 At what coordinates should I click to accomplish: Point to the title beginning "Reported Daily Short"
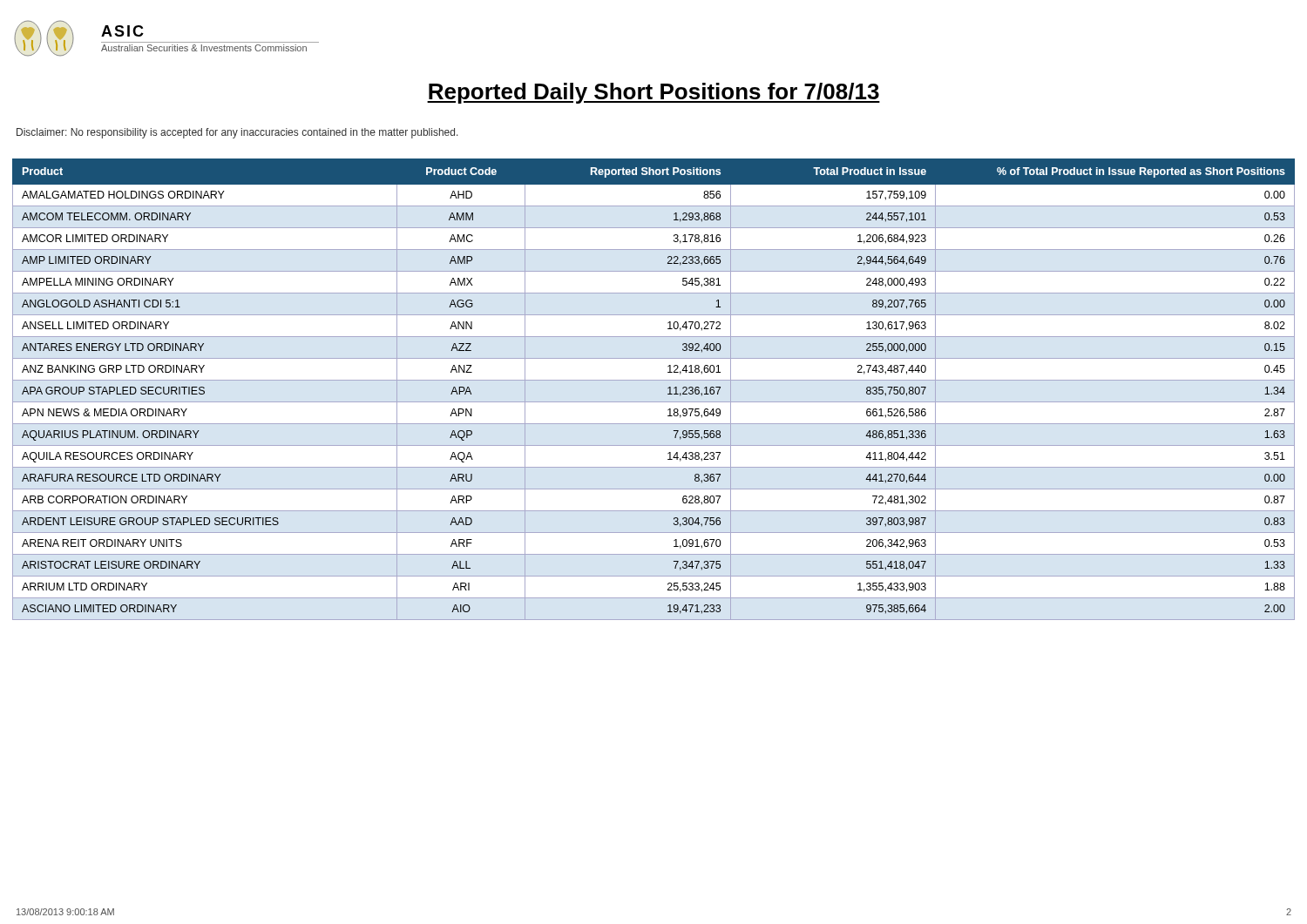pos(654,91)
